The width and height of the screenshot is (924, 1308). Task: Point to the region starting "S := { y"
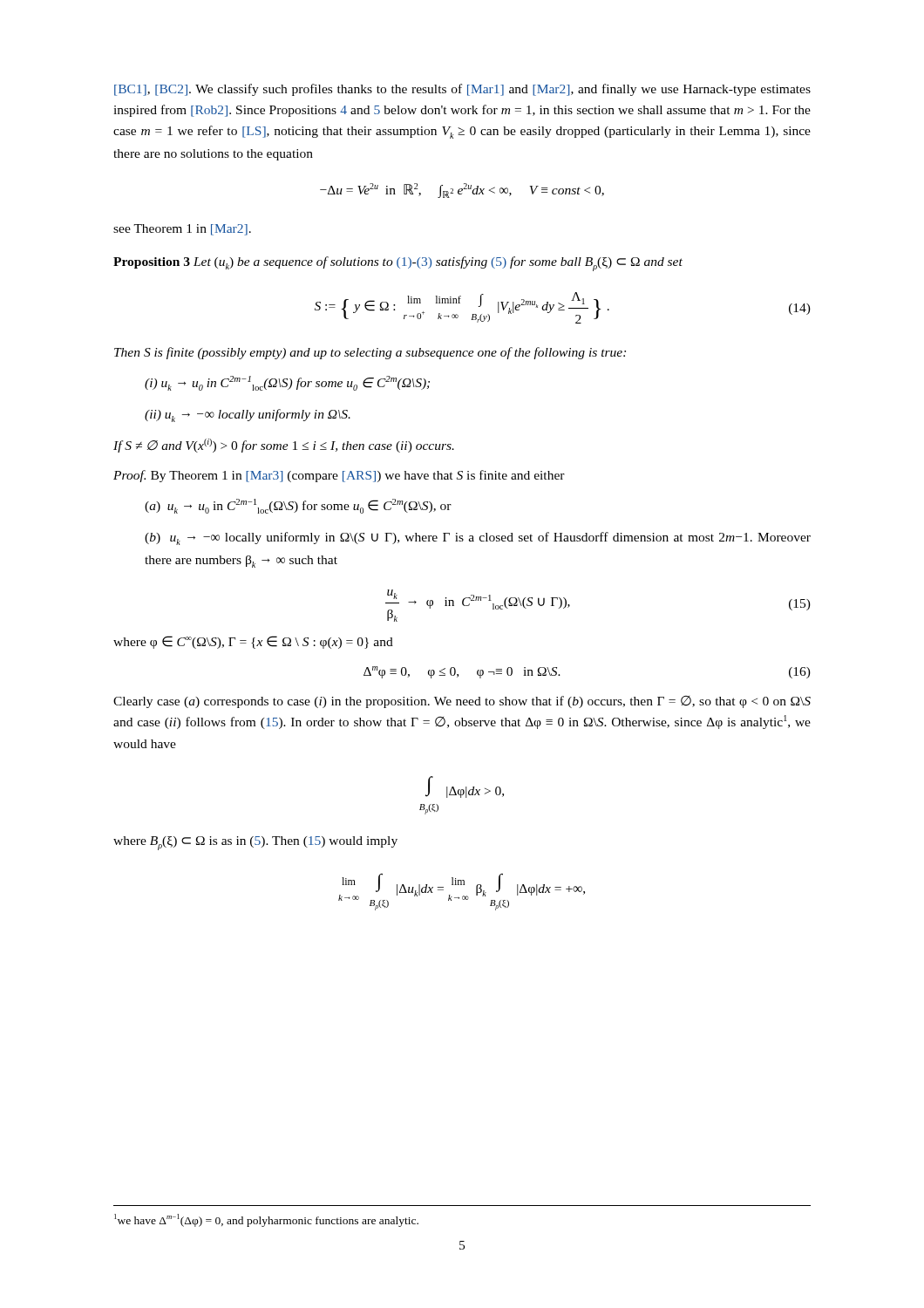[x=562, y=307]
